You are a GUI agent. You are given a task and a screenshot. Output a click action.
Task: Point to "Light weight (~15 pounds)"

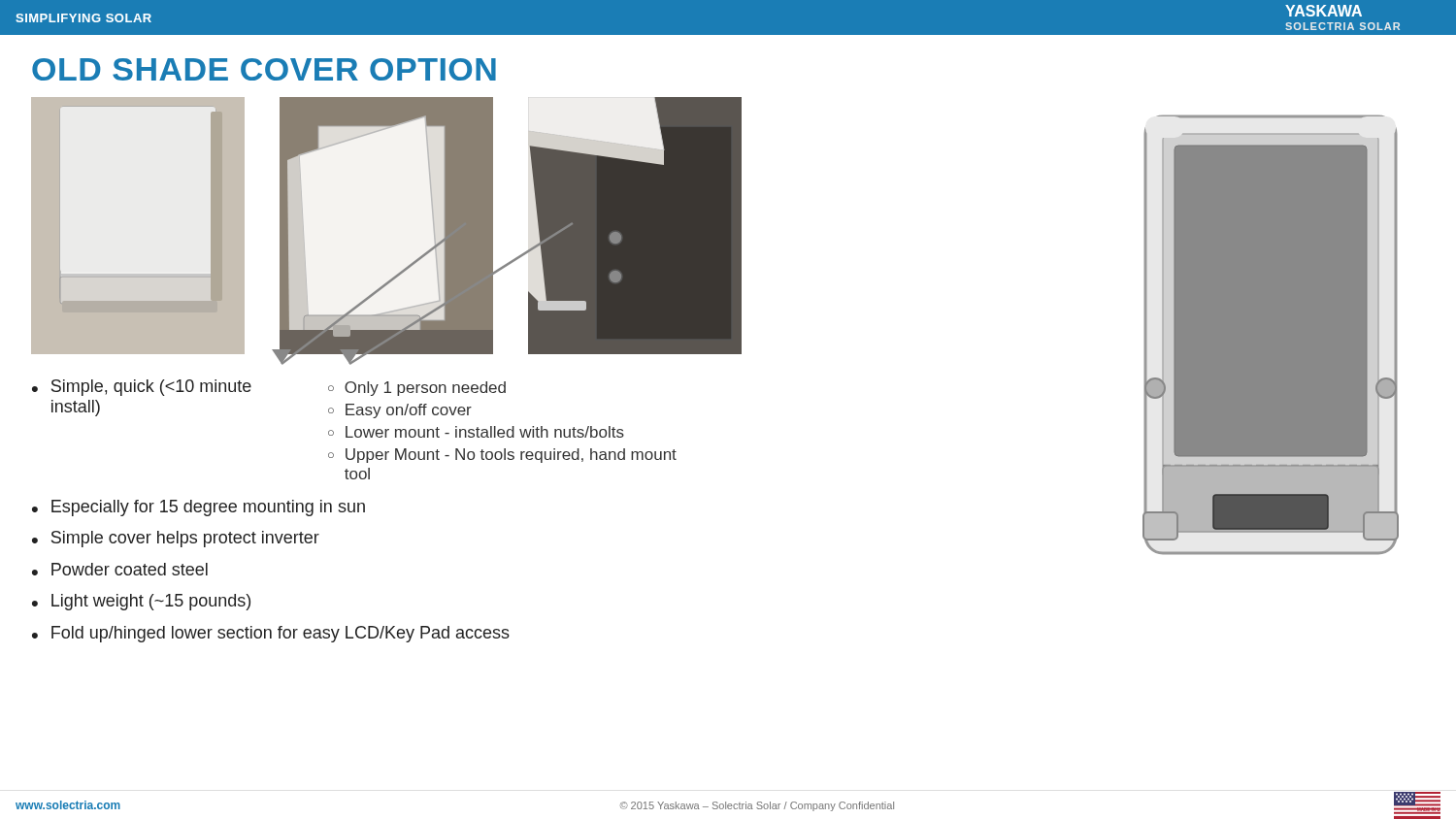click(x=151, y=601)
